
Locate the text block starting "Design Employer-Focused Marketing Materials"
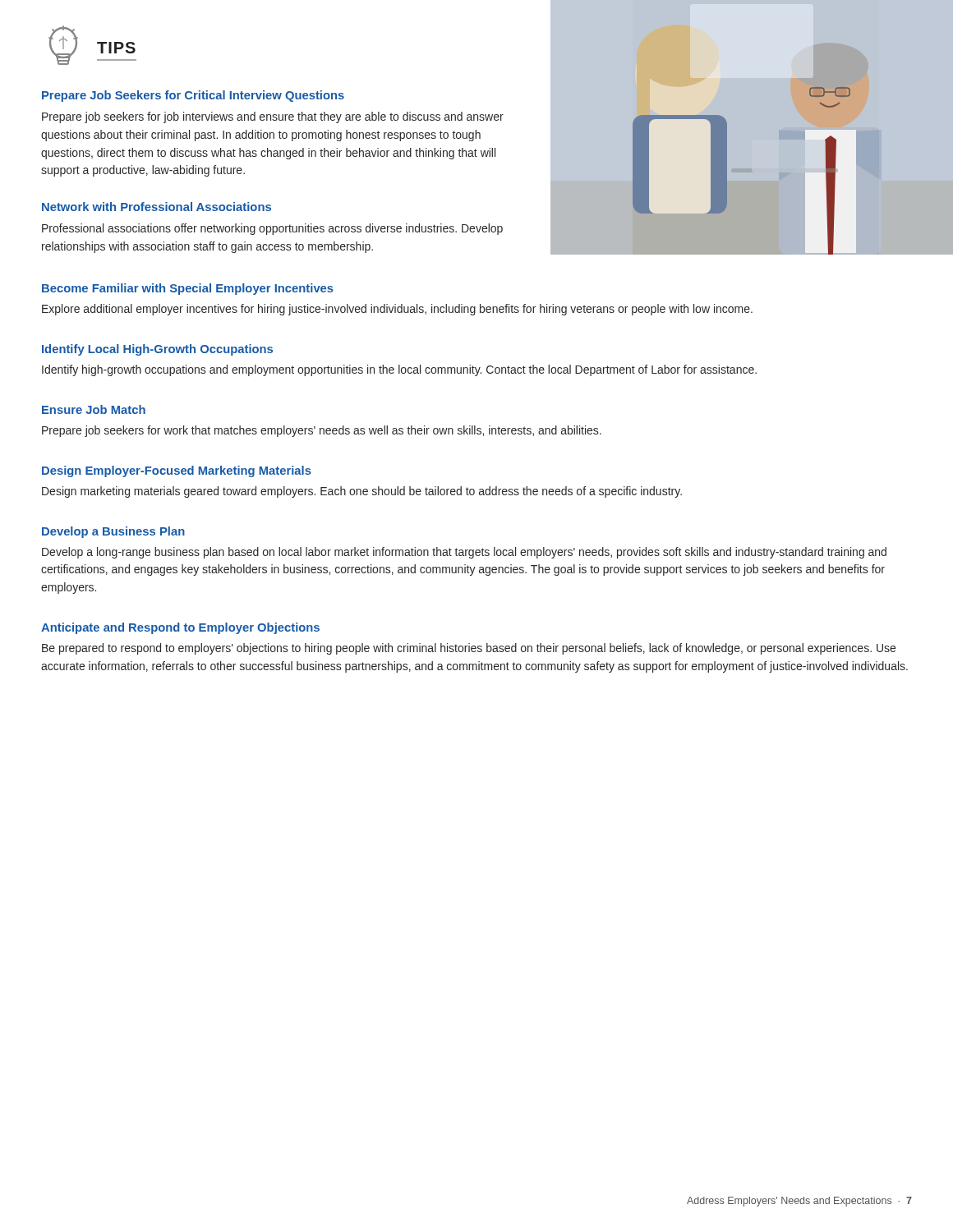pos(177,471)
